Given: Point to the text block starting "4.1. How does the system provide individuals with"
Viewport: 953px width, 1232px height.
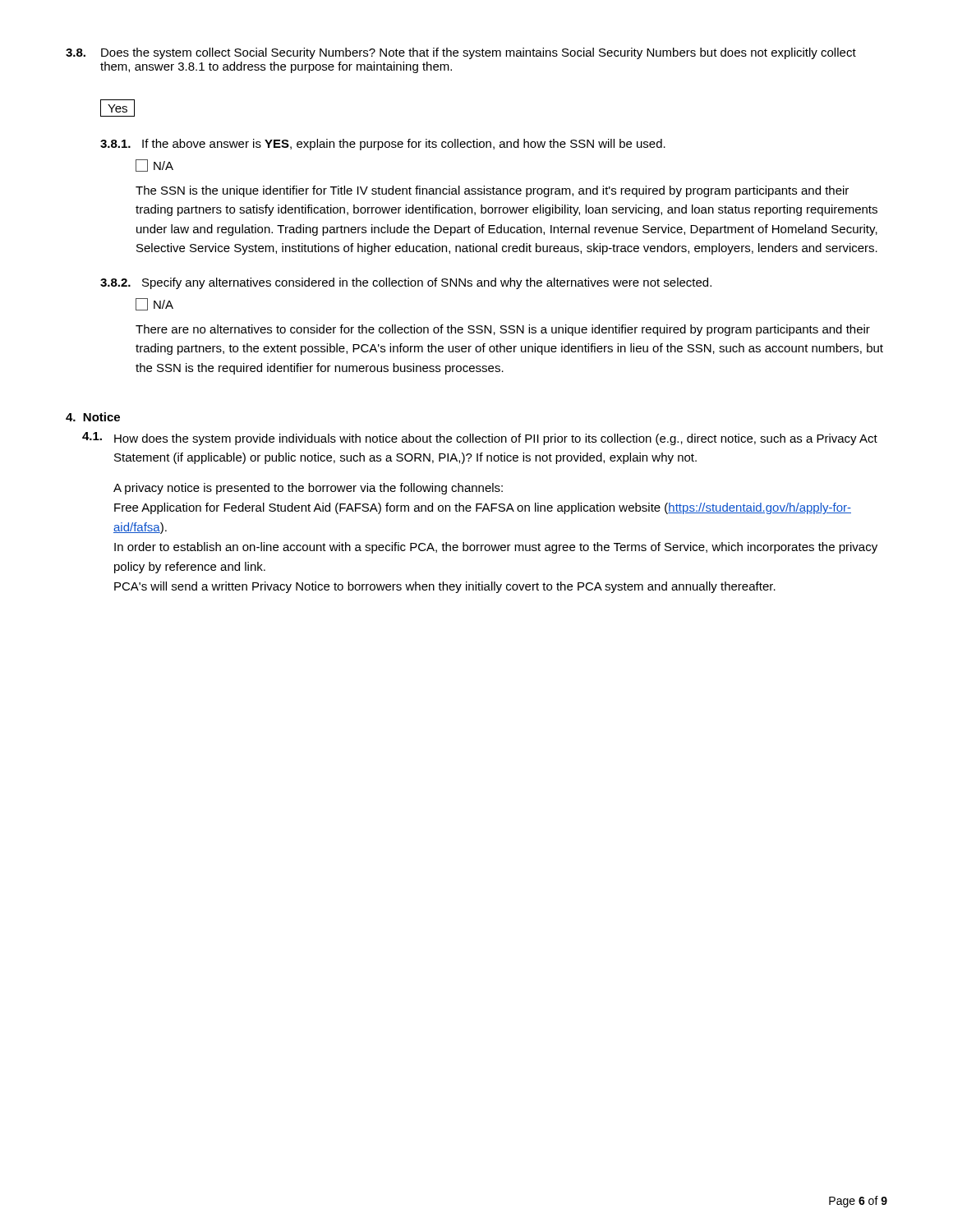Looking at the screenshot, I should pos(485,448).
